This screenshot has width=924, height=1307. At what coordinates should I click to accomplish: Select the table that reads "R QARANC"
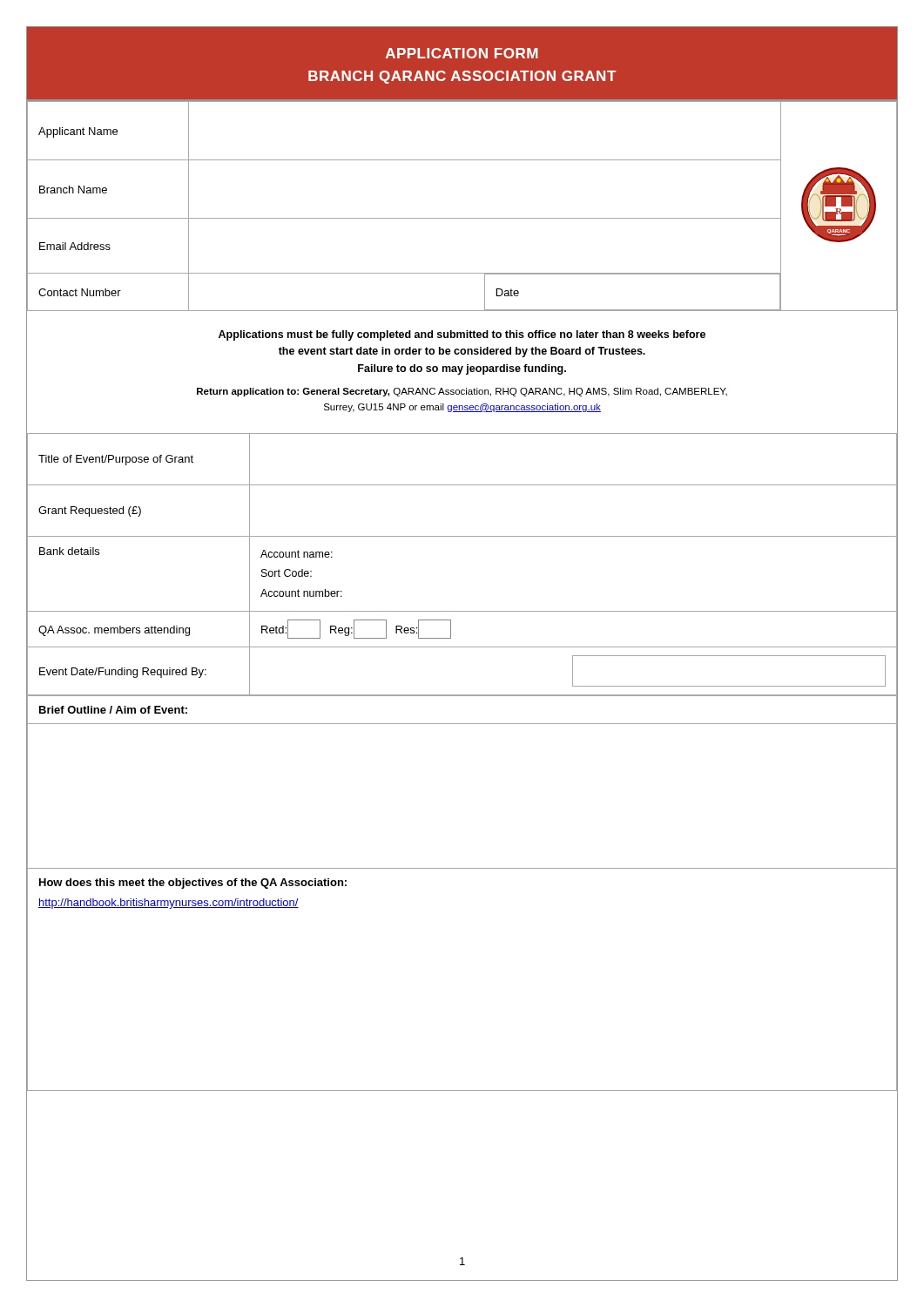[x=462, y=206]
